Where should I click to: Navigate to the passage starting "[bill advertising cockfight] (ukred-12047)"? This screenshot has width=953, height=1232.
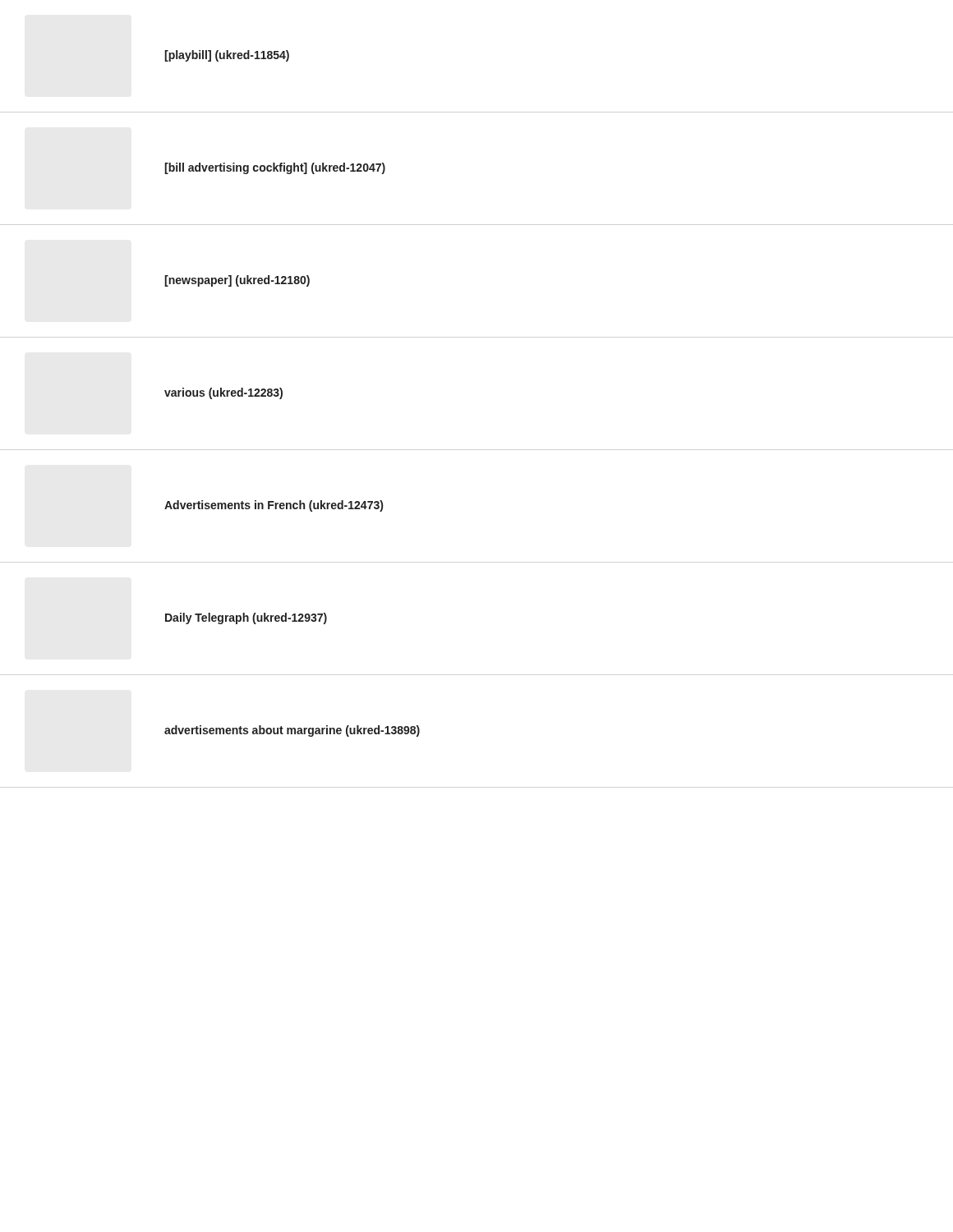(205, 168)
